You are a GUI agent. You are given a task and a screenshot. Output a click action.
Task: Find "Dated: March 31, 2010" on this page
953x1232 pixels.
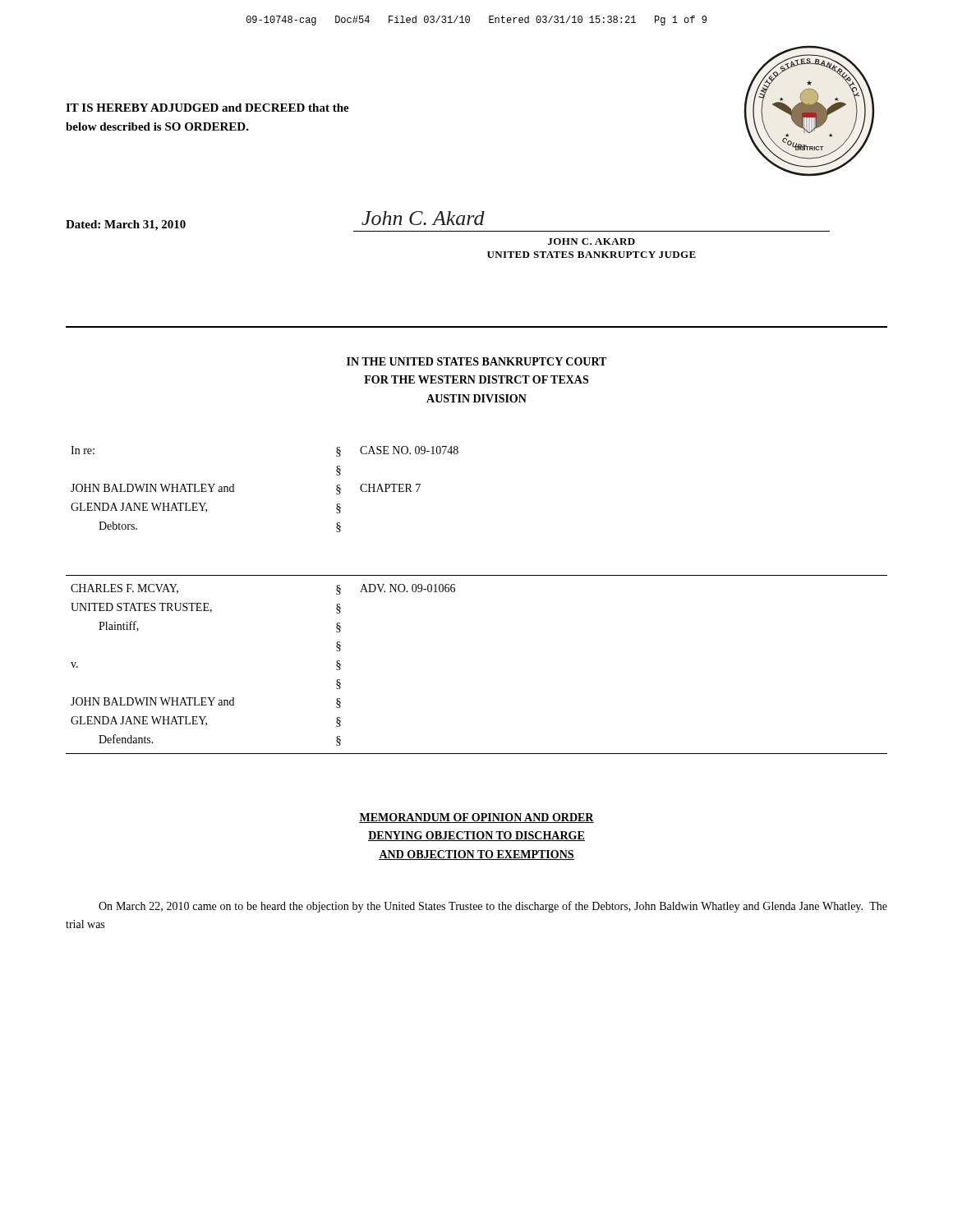click(x=126, y=224)
